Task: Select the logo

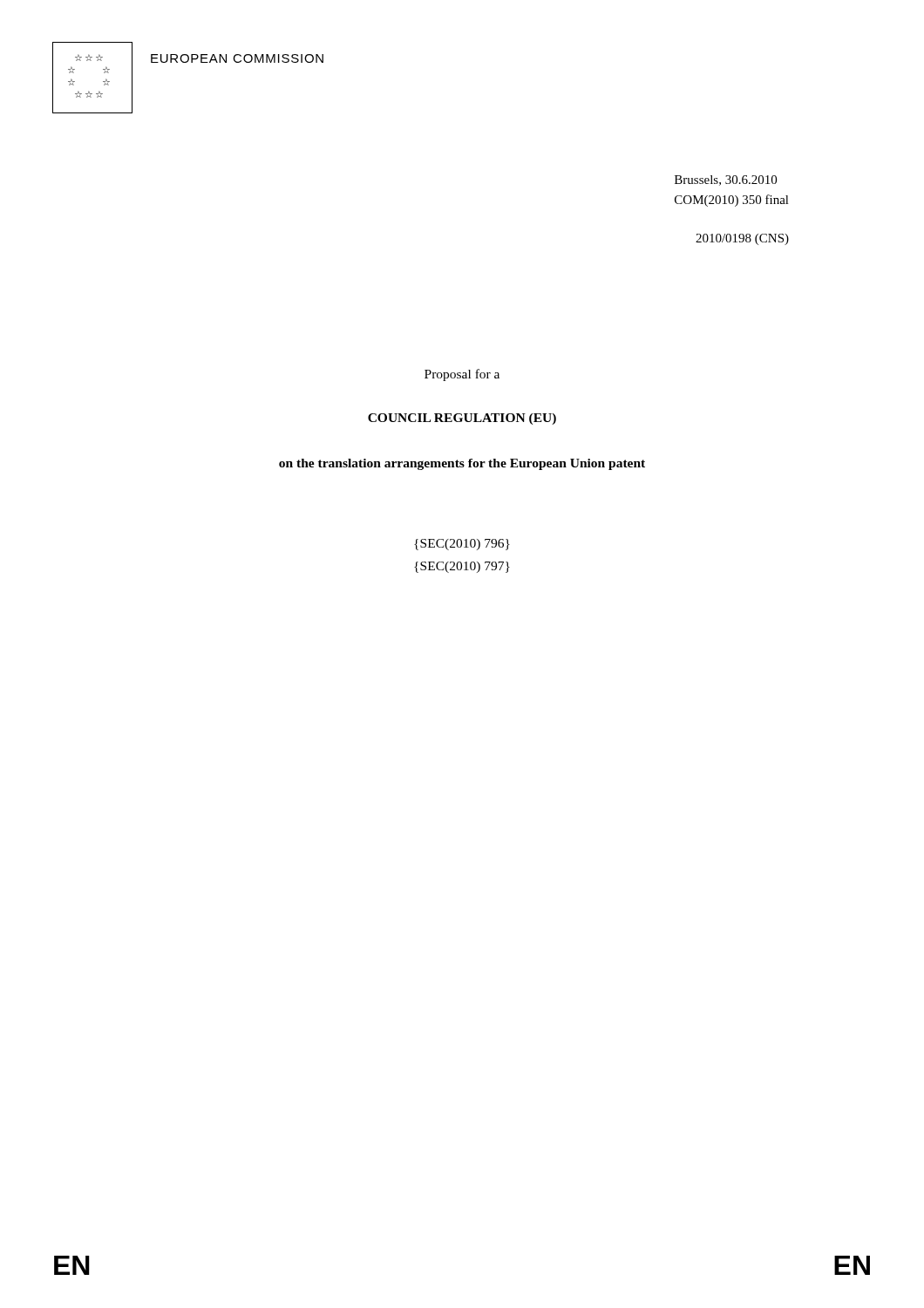Action: 92,78
